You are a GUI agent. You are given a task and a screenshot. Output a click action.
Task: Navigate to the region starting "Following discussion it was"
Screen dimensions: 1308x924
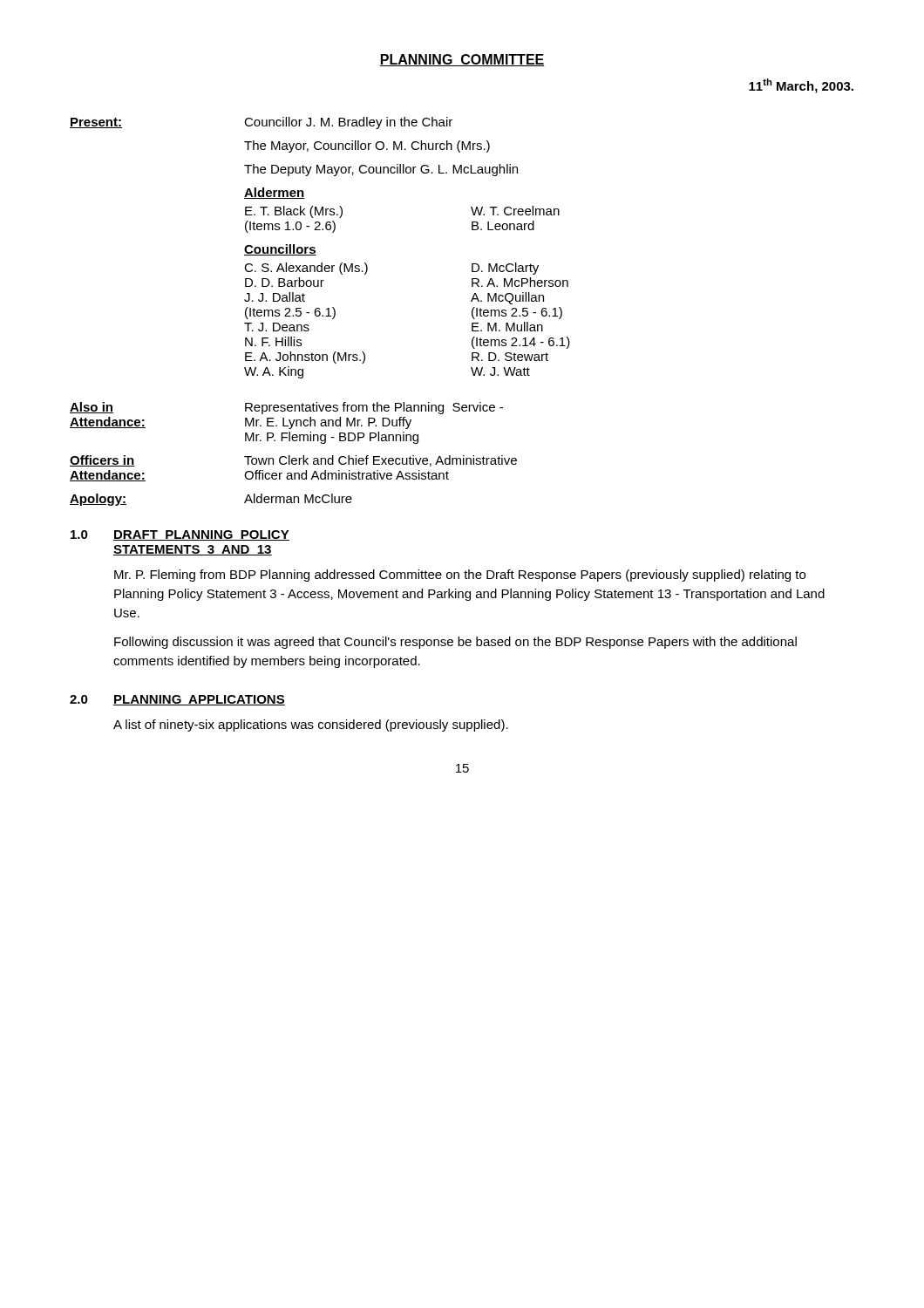point(455,651)
